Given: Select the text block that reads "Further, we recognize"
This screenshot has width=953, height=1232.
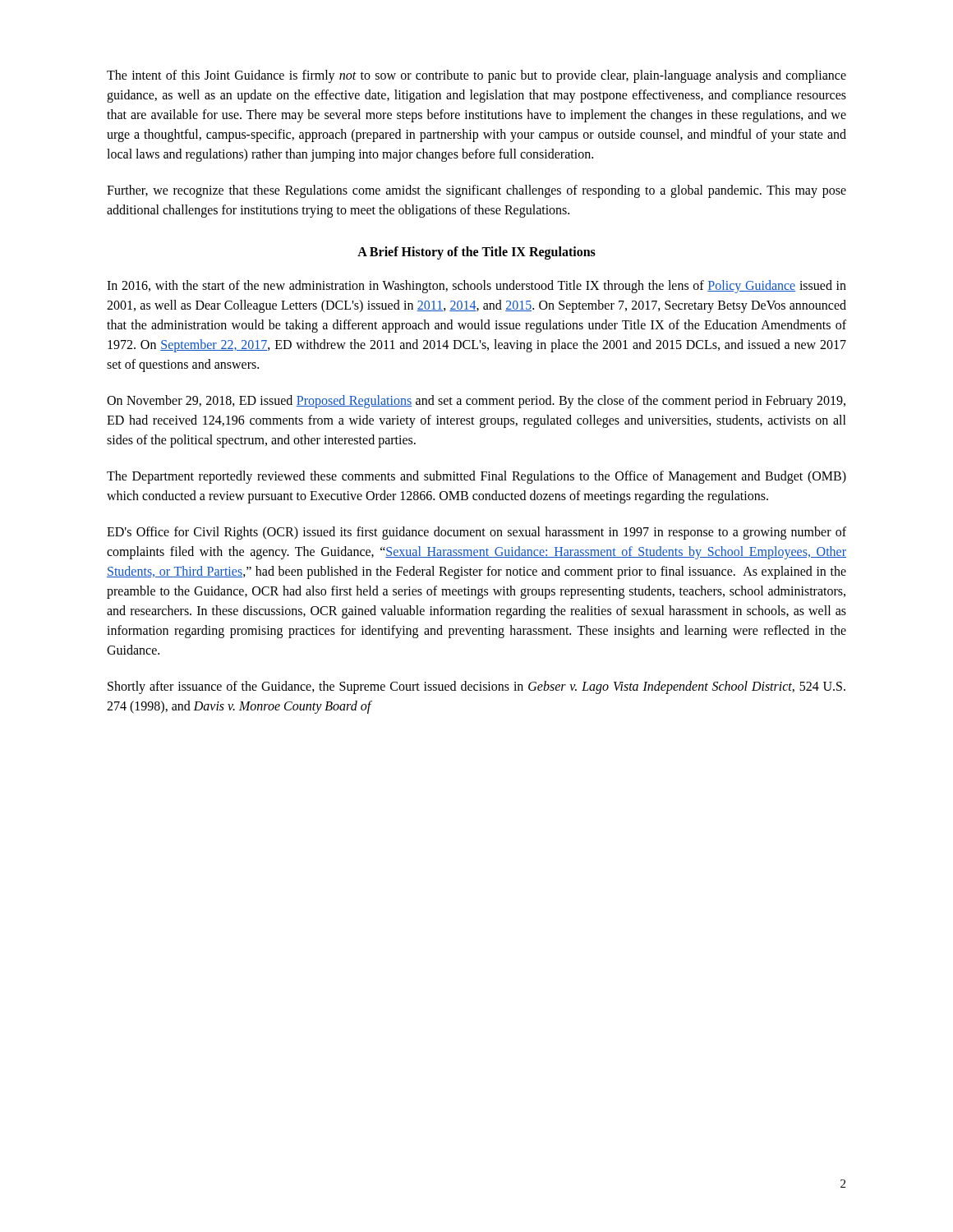Looking at the screenshot, I should (x=476, y=200).
